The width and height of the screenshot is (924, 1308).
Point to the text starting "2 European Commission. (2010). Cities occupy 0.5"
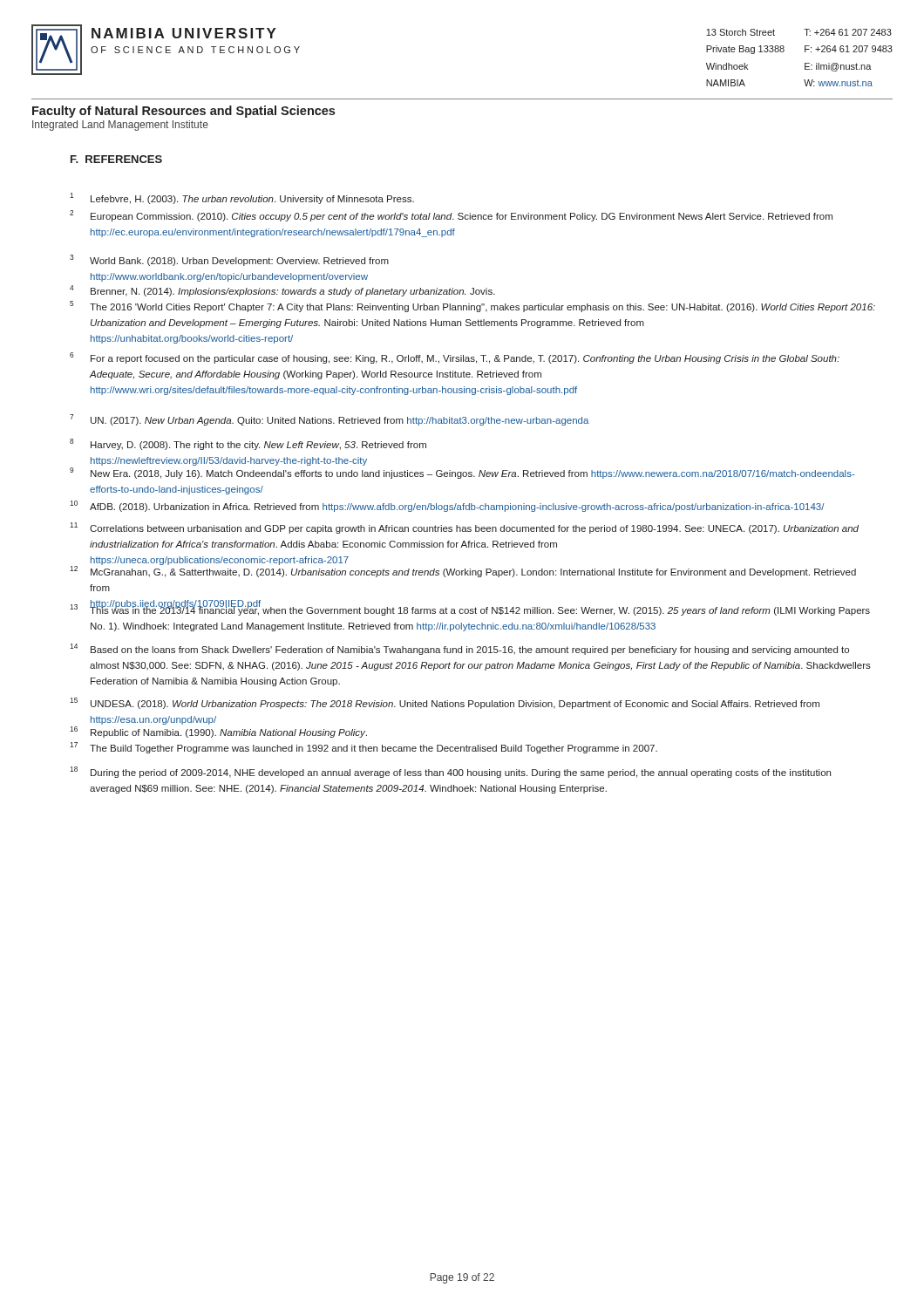(473, 225)
